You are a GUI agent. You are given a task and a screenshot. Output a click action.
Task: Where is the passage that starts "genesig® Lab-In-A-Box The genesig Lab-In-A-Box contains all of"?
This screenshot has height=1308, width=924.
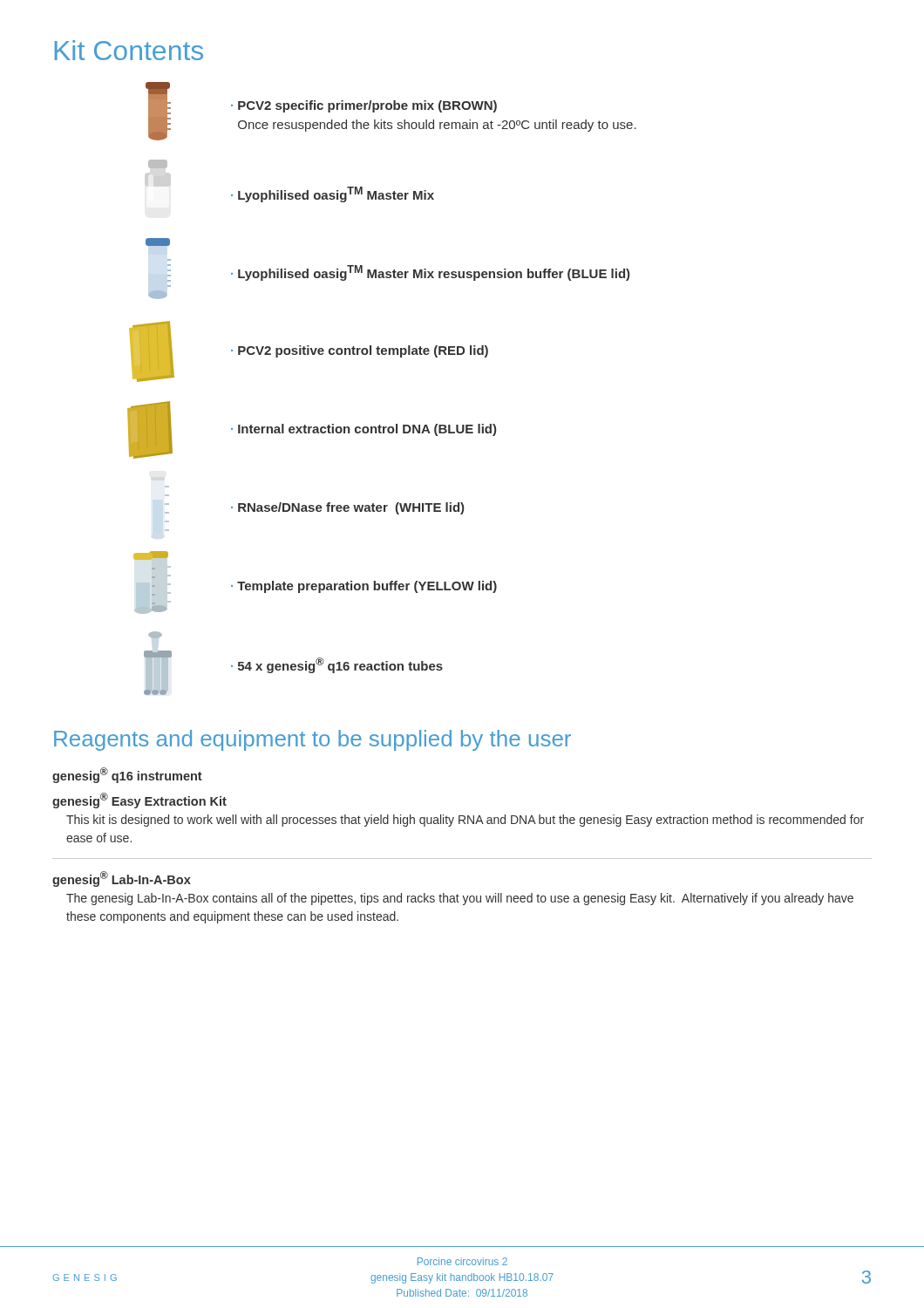coord(462,898)
